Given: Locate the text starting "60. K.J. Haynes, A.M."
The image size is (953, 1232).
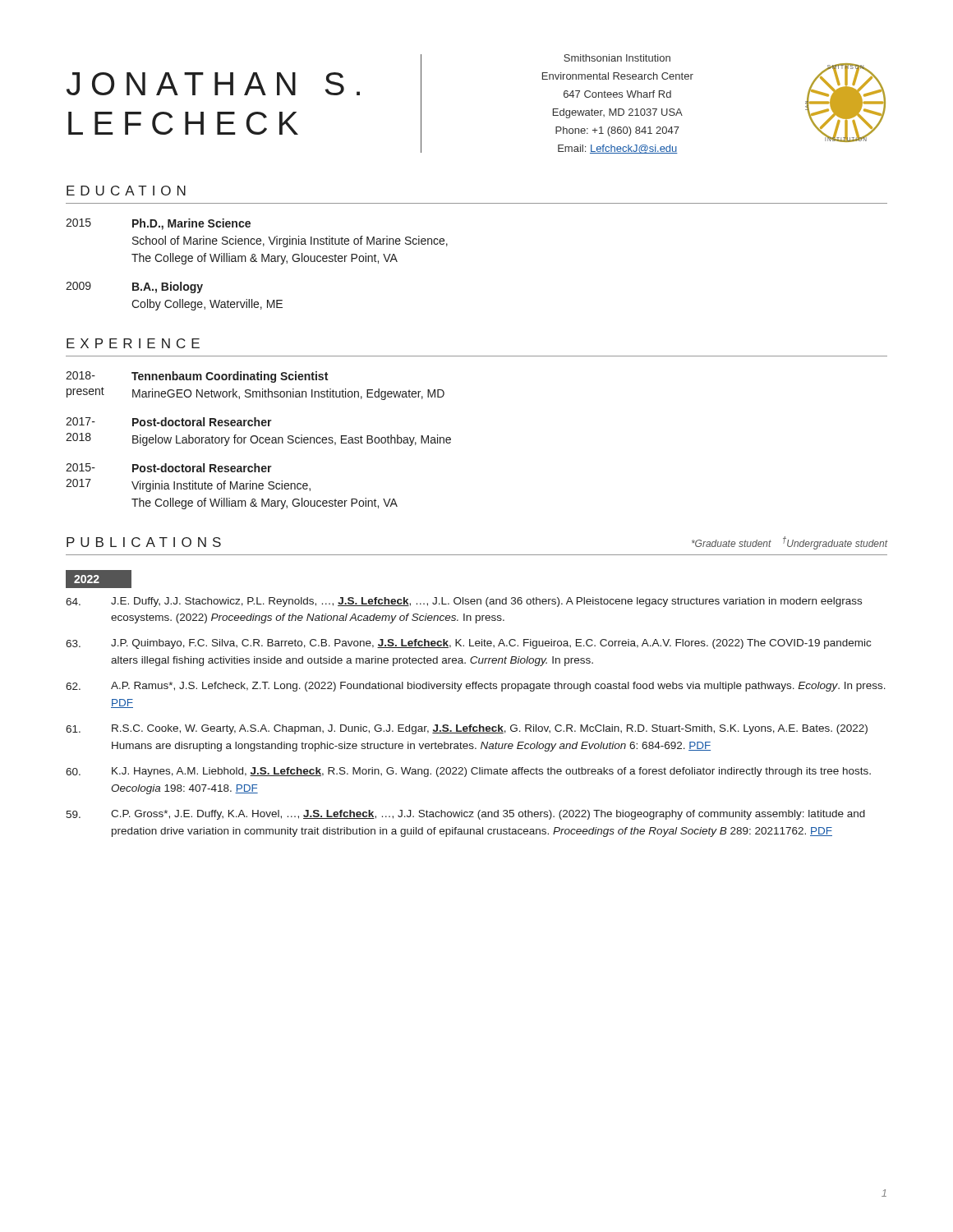Looking at the screenshot, I should (476, 780).
